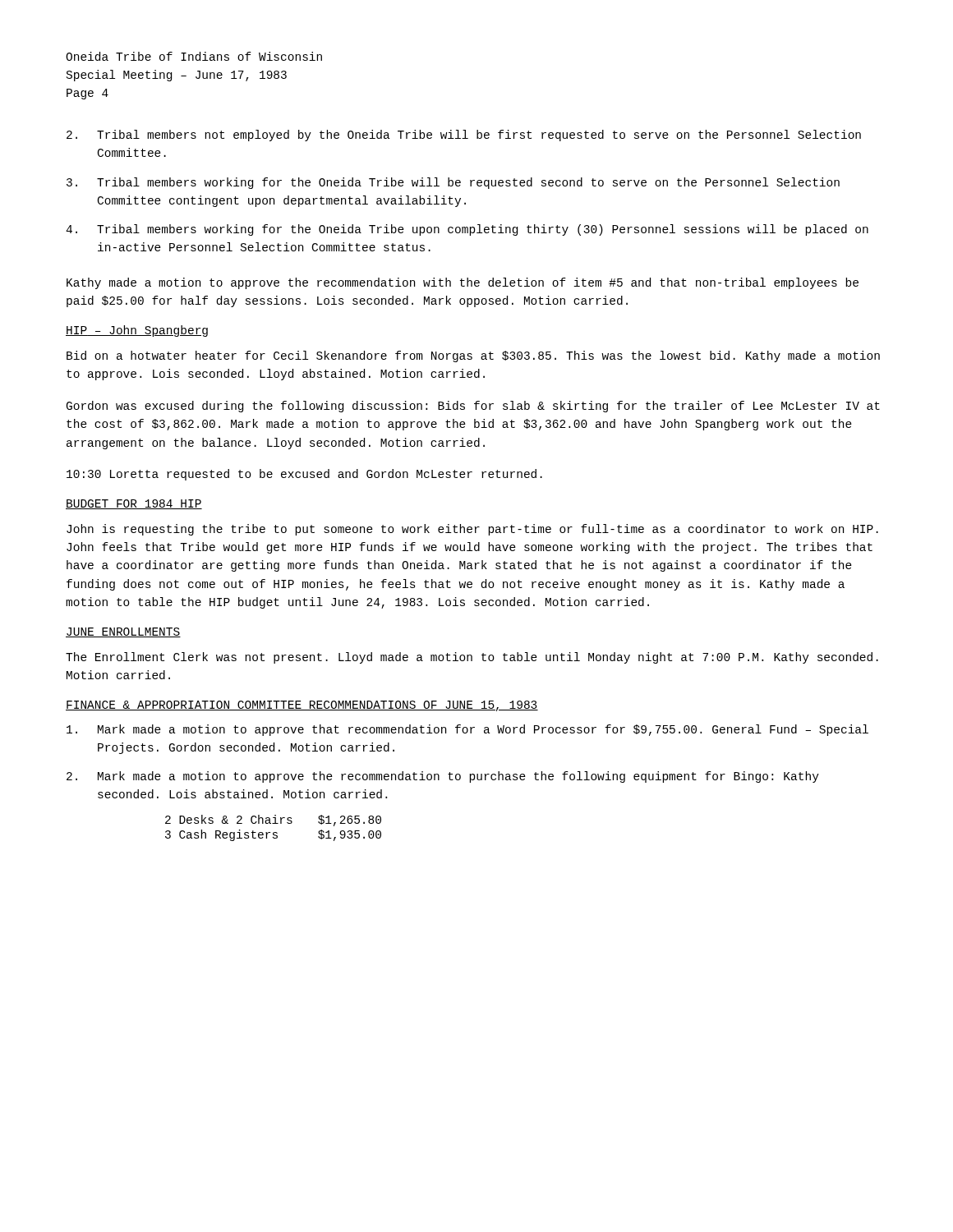Find the section header containing "JUNE ENROLLMENTS"
The width and height of the screenshot is (953, 1232).
tap(123, 632)
